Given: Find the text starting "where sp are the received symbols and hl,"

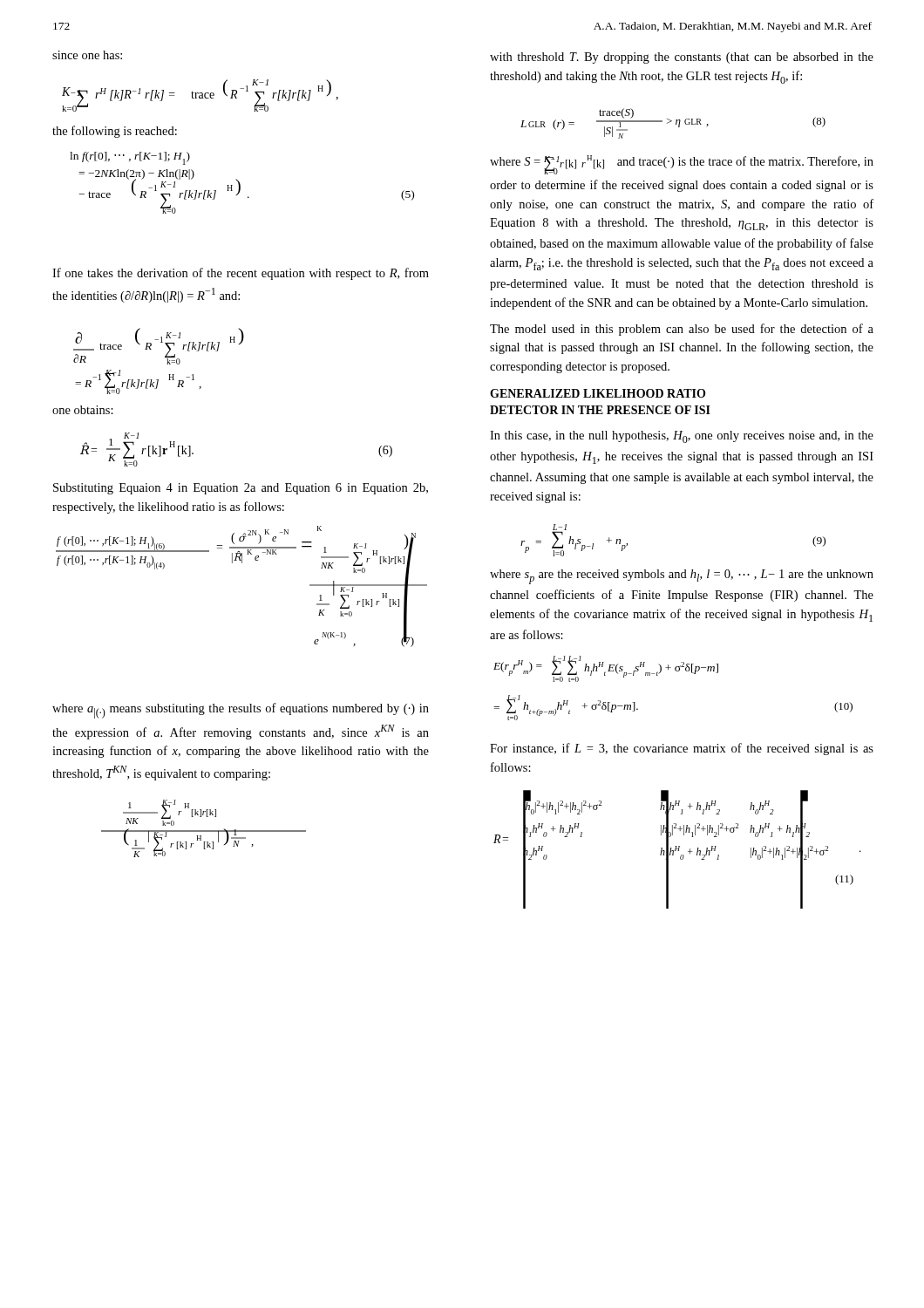Looking at the screenshot, I should [x=682, y=605].
